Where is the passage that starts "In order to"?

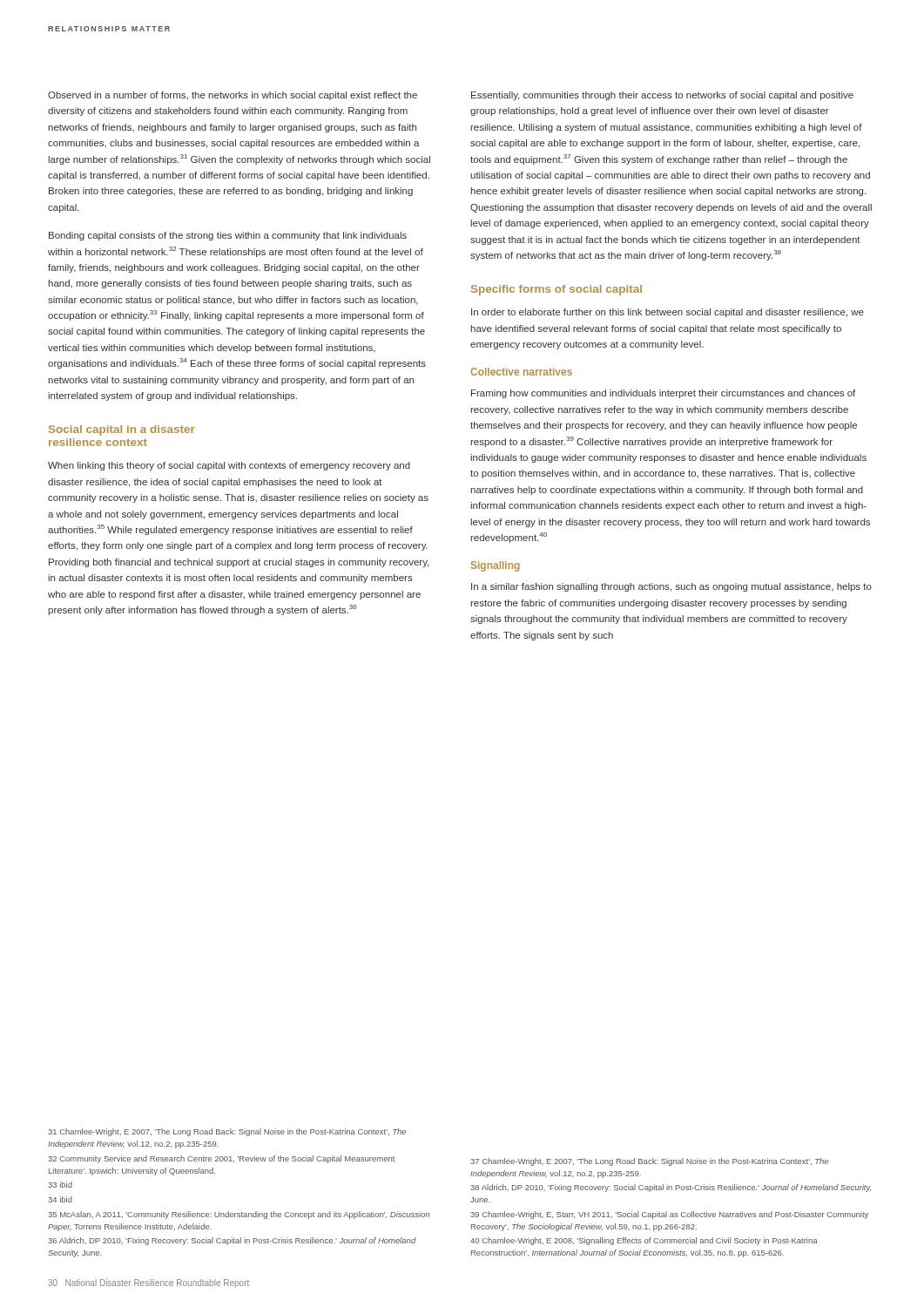pos(667,328)
